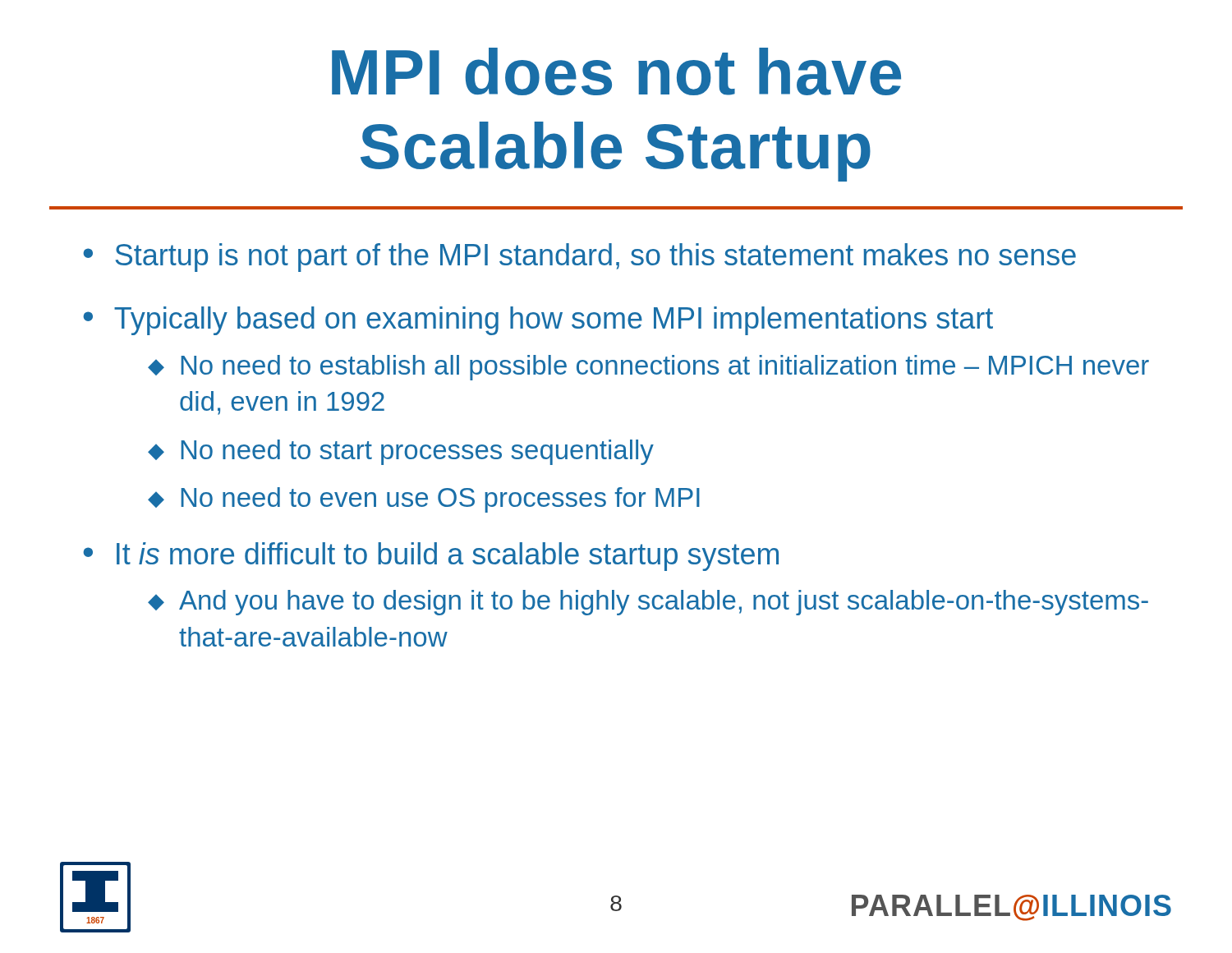Click the passage that begins "• It is more difficult to build a"
This screenshot has width=1232, height=953.
431,555
